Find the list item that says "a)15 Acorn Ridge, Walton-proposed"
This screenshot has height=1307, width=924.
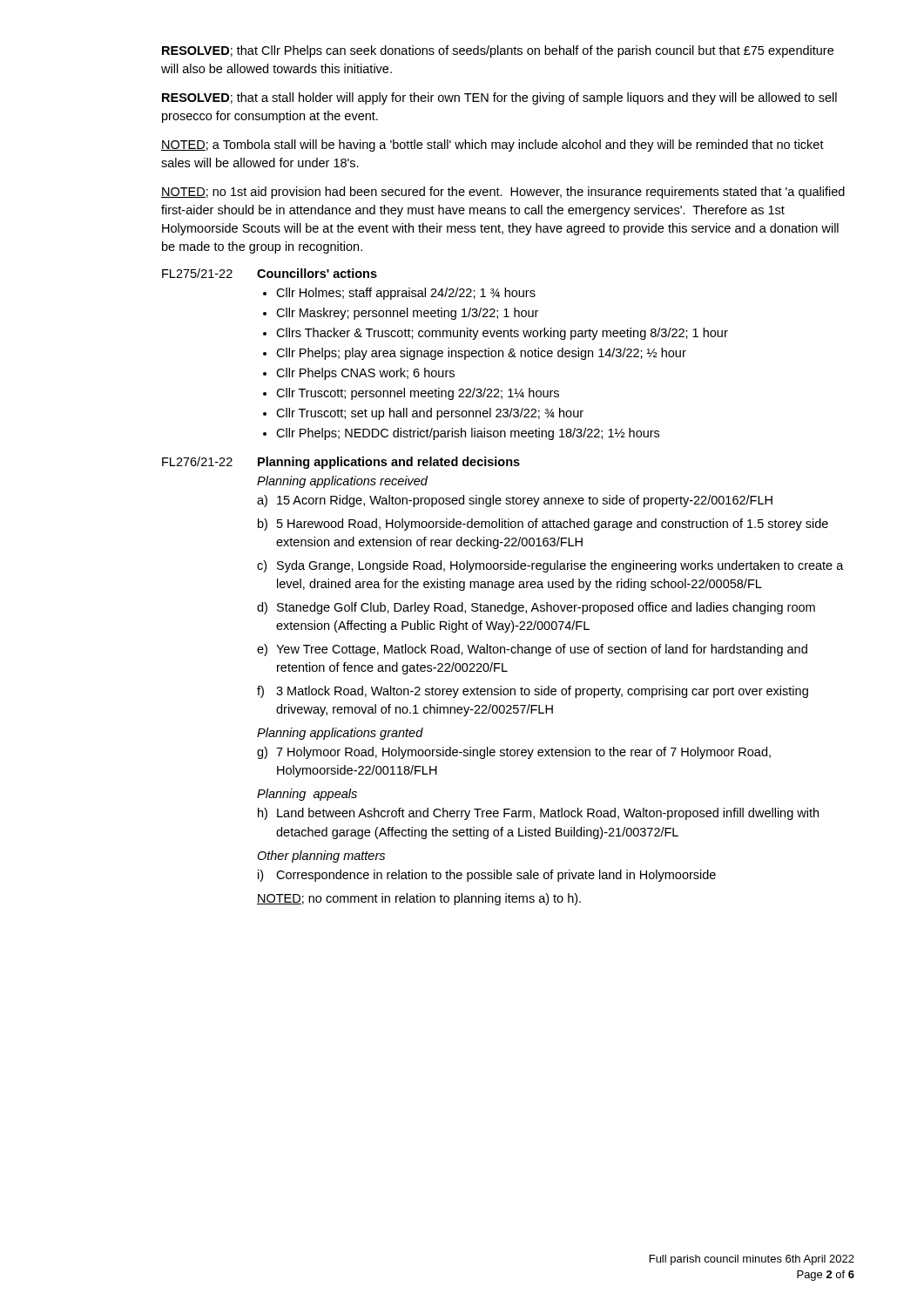click(515, 501)
